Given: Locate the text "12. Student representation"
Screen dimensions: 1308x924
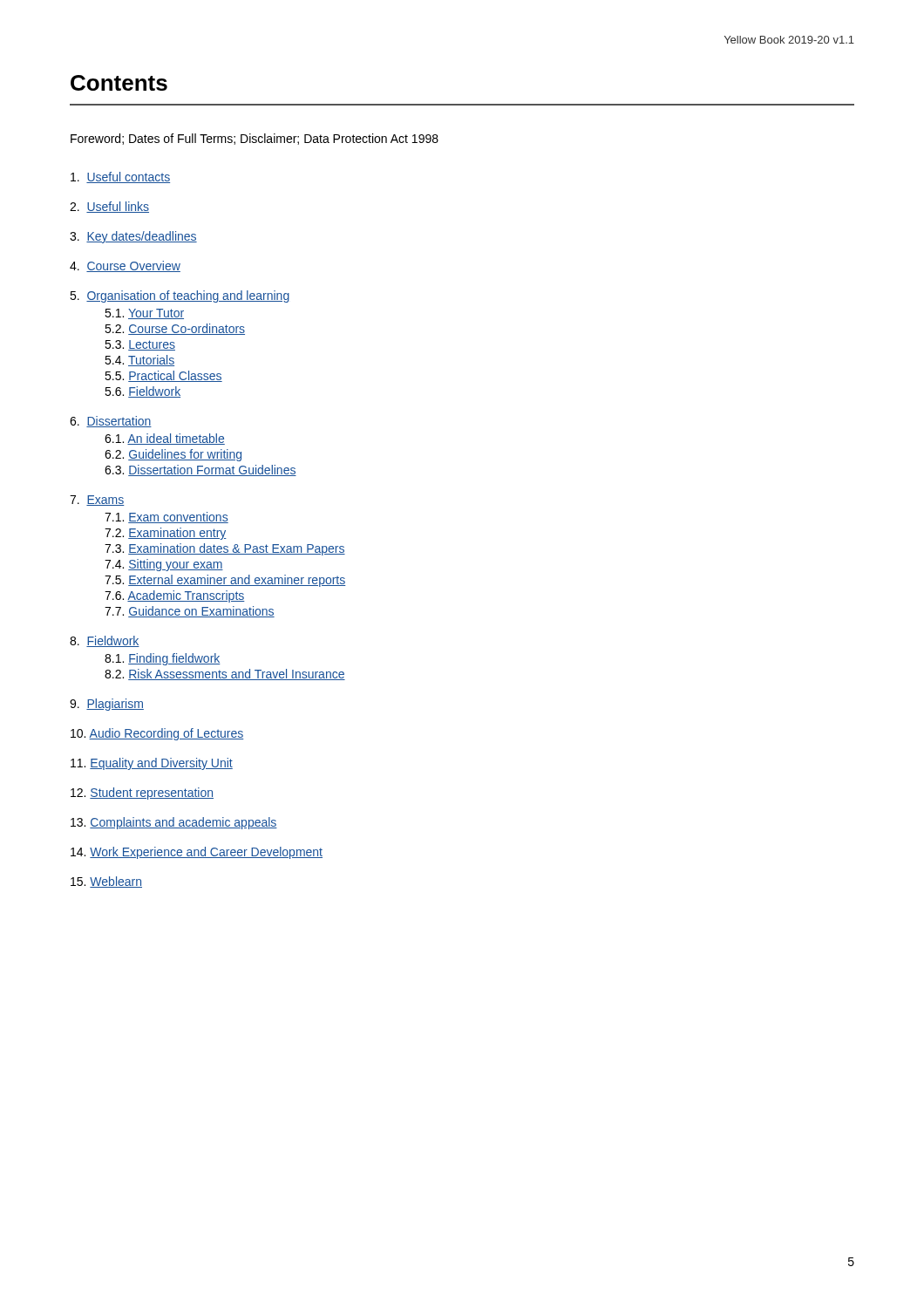Looking at the screenshot, I should (x=142, y=793).
